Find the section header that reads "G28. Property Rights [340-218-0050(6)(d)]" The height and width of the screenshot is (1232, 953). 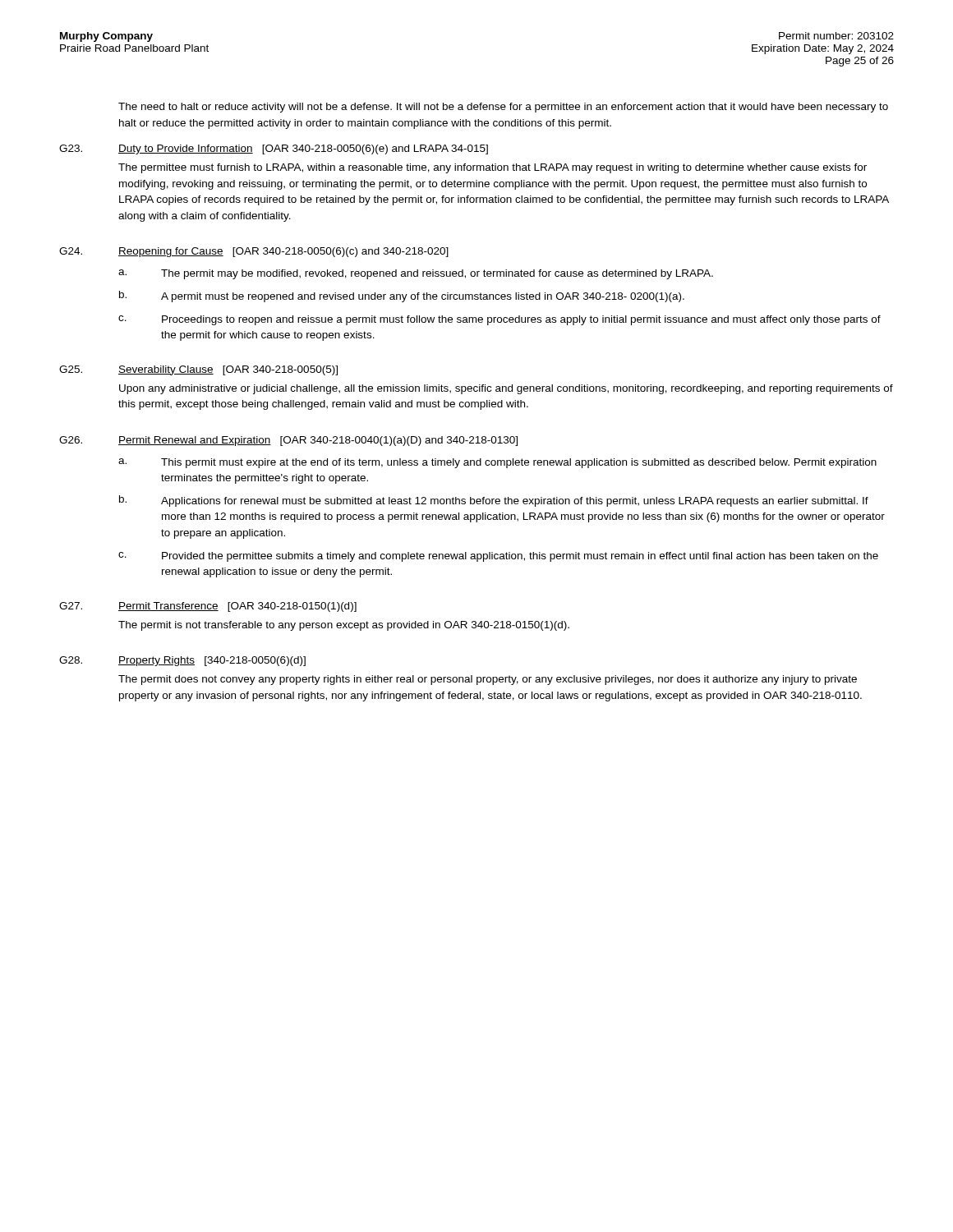click(x=182, y=661)
